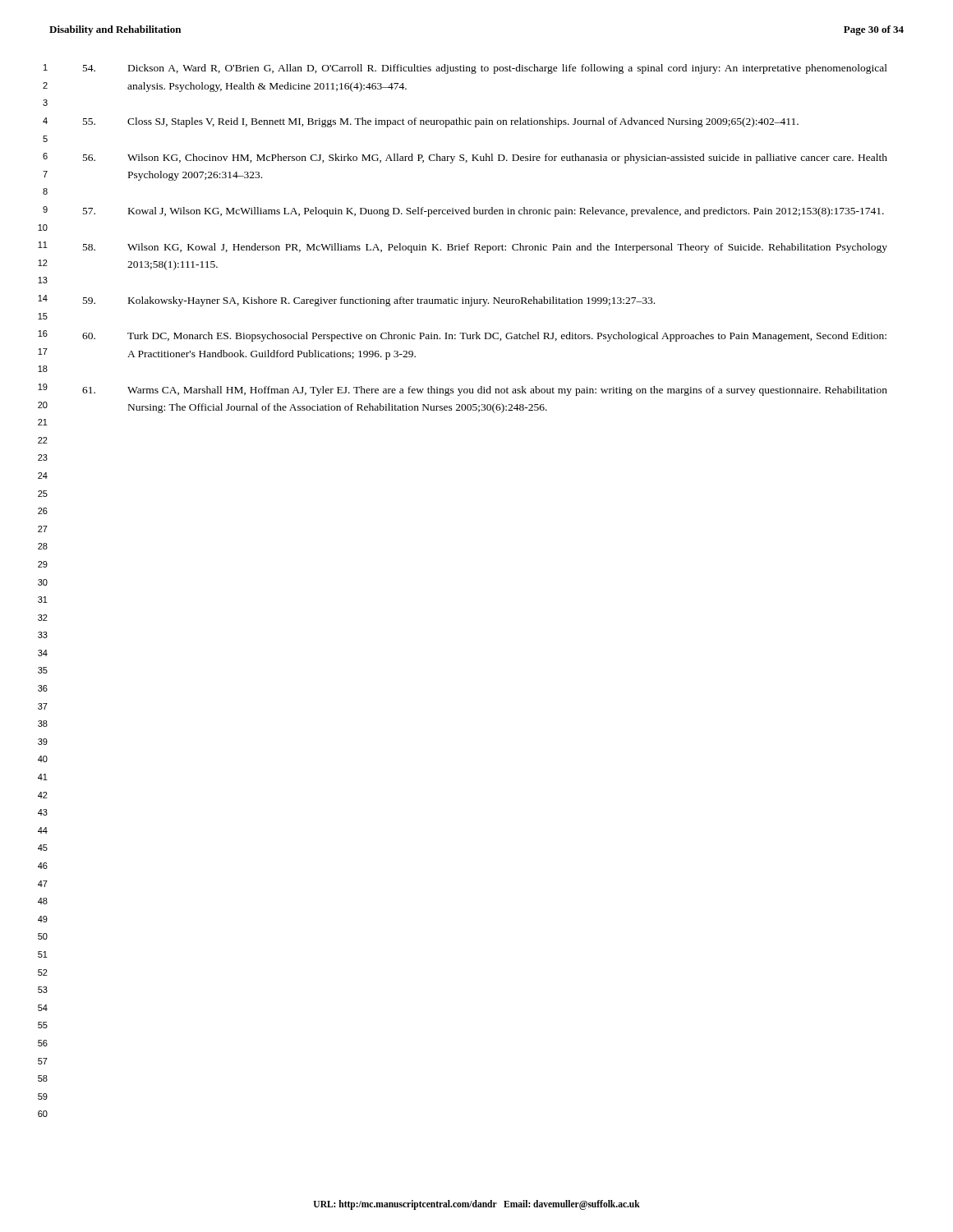Where is the passage that starts "60. Turk DC, Monarch"?
This screenshot has width=953, height=1232.
pos(485,345)
